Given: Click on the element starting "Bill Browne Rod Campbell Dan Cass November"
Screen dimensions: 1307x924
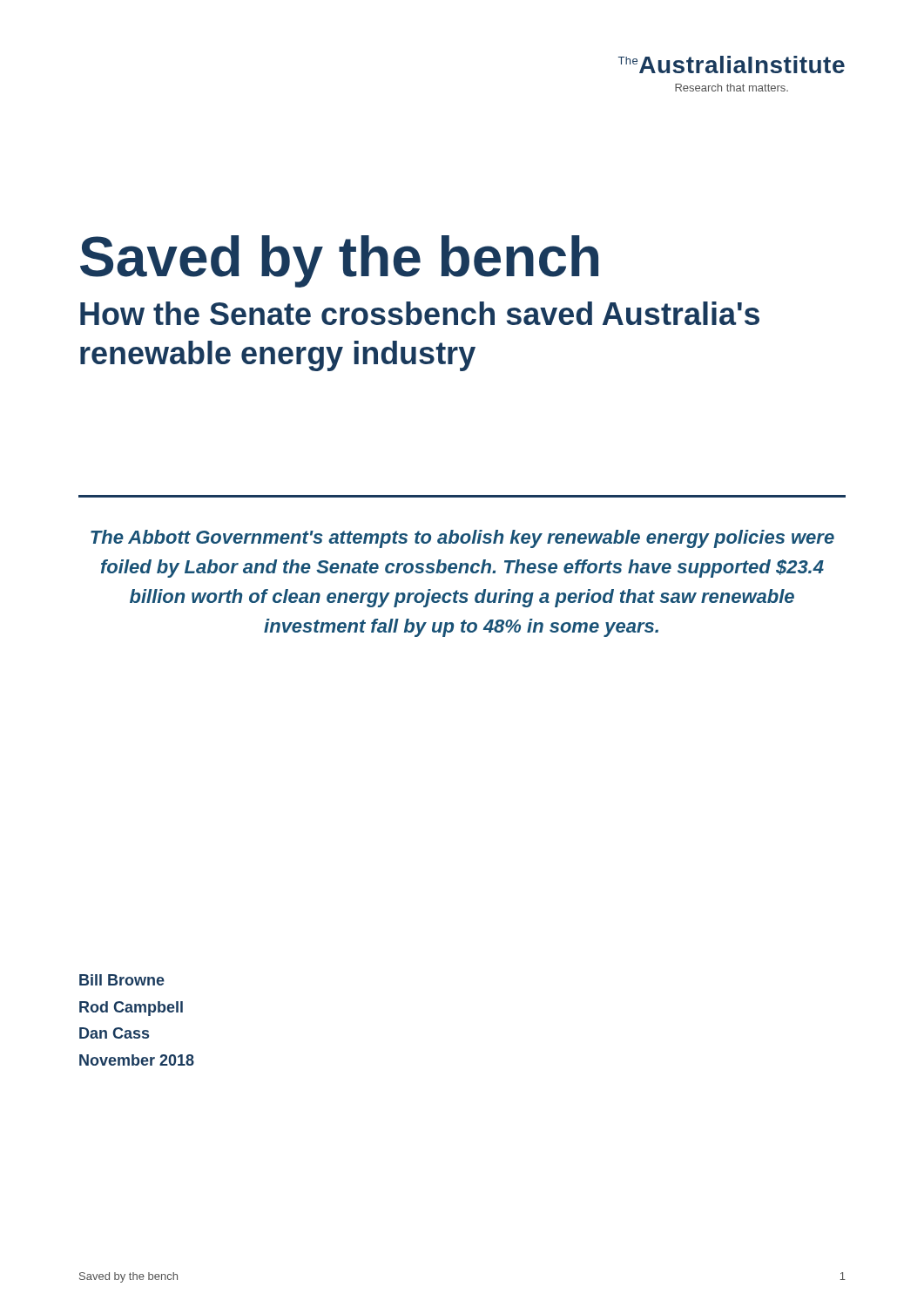Looking at the screenshot, I should point(136,1021).
